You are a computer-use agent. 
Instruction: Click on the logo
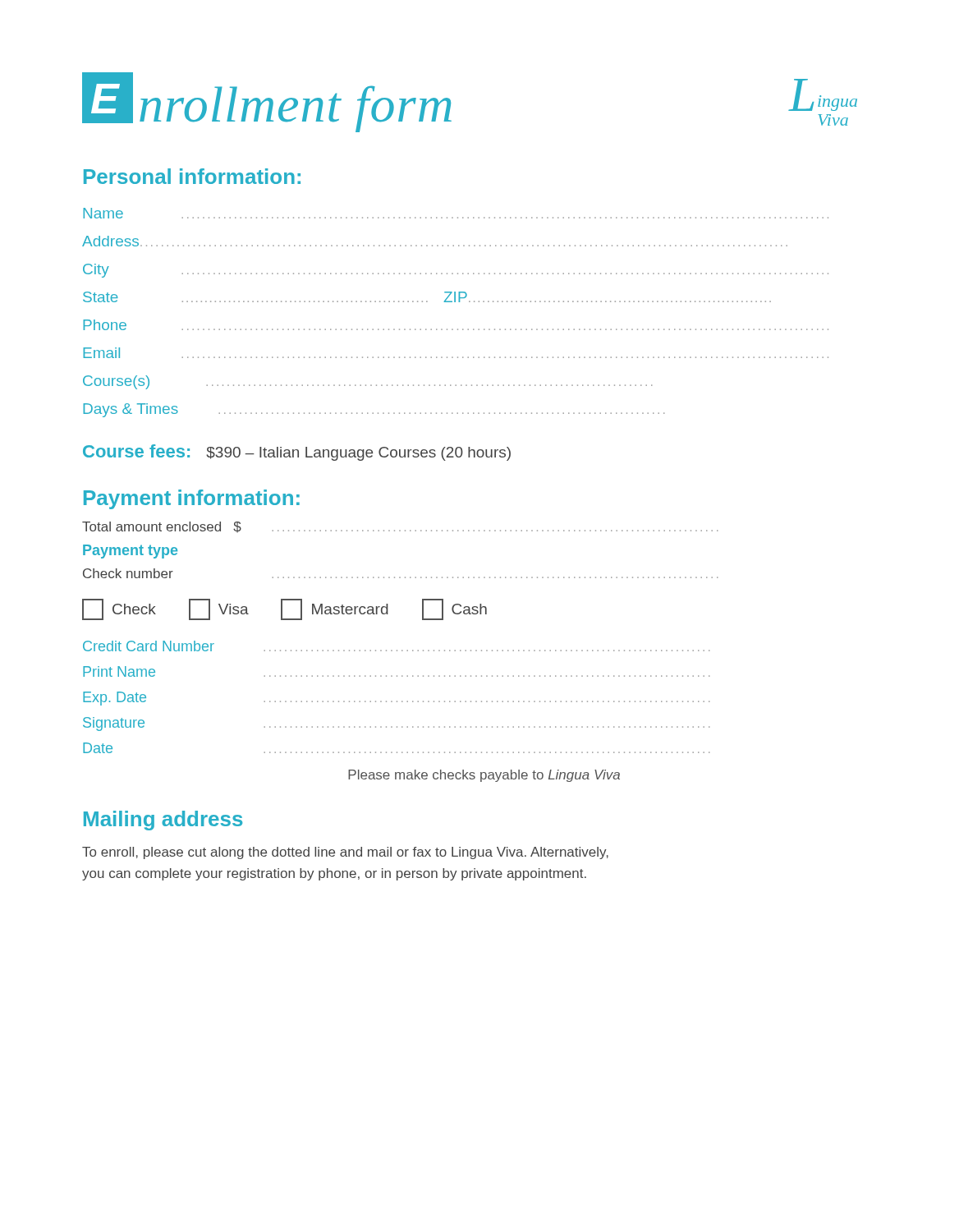484,90
